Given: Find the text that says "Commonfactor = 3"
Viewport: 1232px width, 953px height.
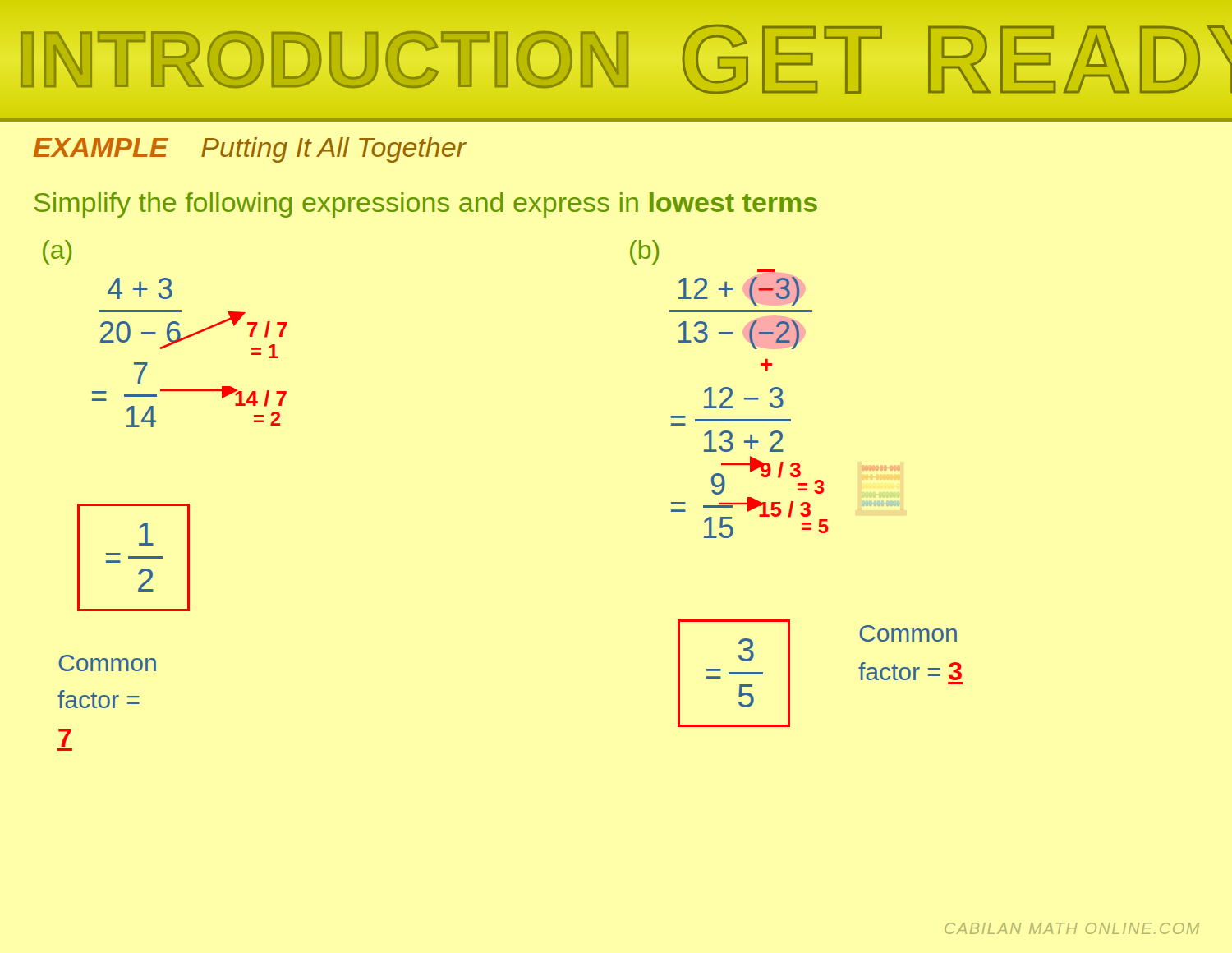Looking at the screenshot, I should pos(908,633).
